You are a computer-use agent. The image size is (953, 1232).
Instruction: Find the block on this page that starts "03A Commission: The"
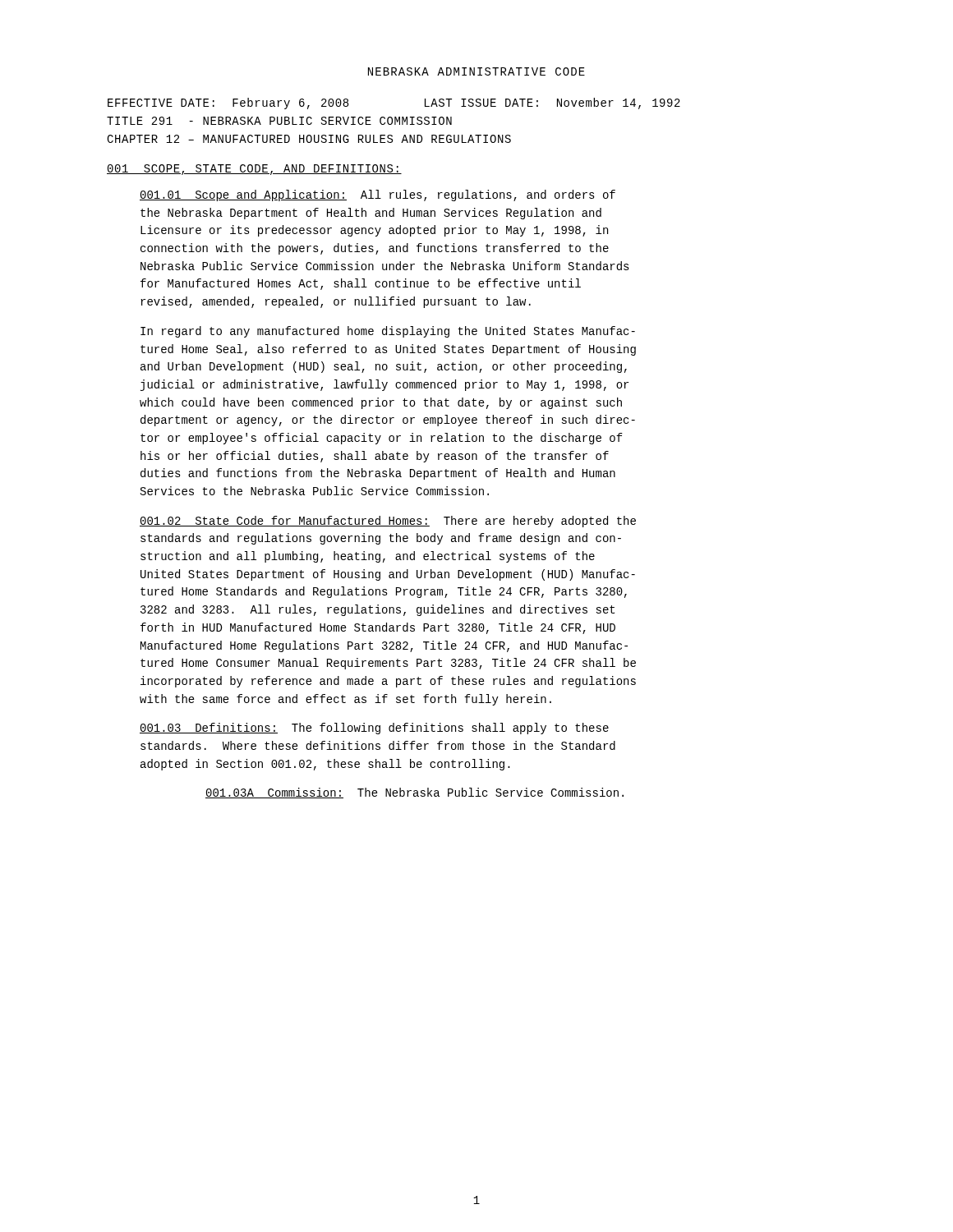(416, 794)
